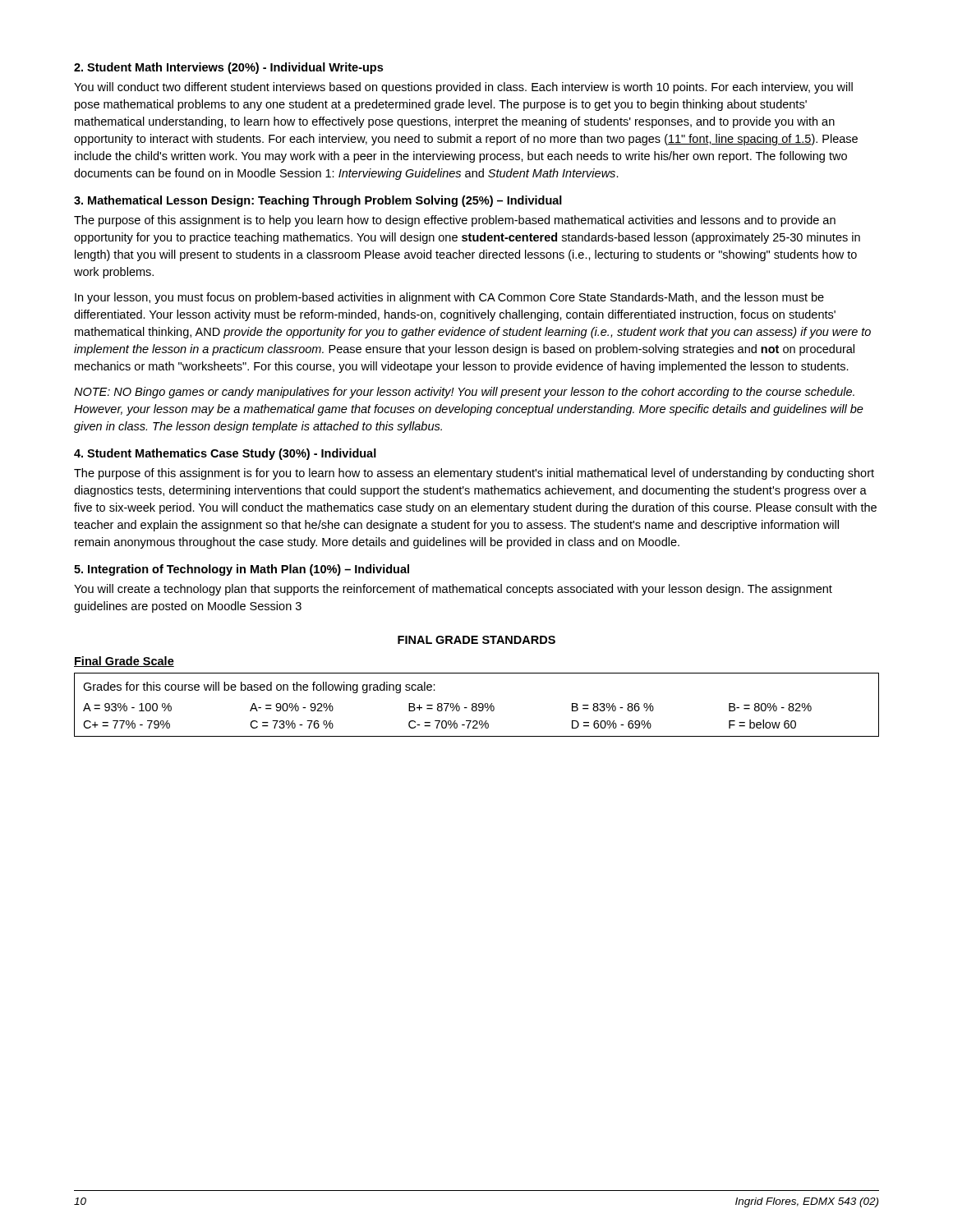Viewport: 953px width, 1232px height.
Task: Locate the text block that says "In your lesson,"
Action: 473,332
